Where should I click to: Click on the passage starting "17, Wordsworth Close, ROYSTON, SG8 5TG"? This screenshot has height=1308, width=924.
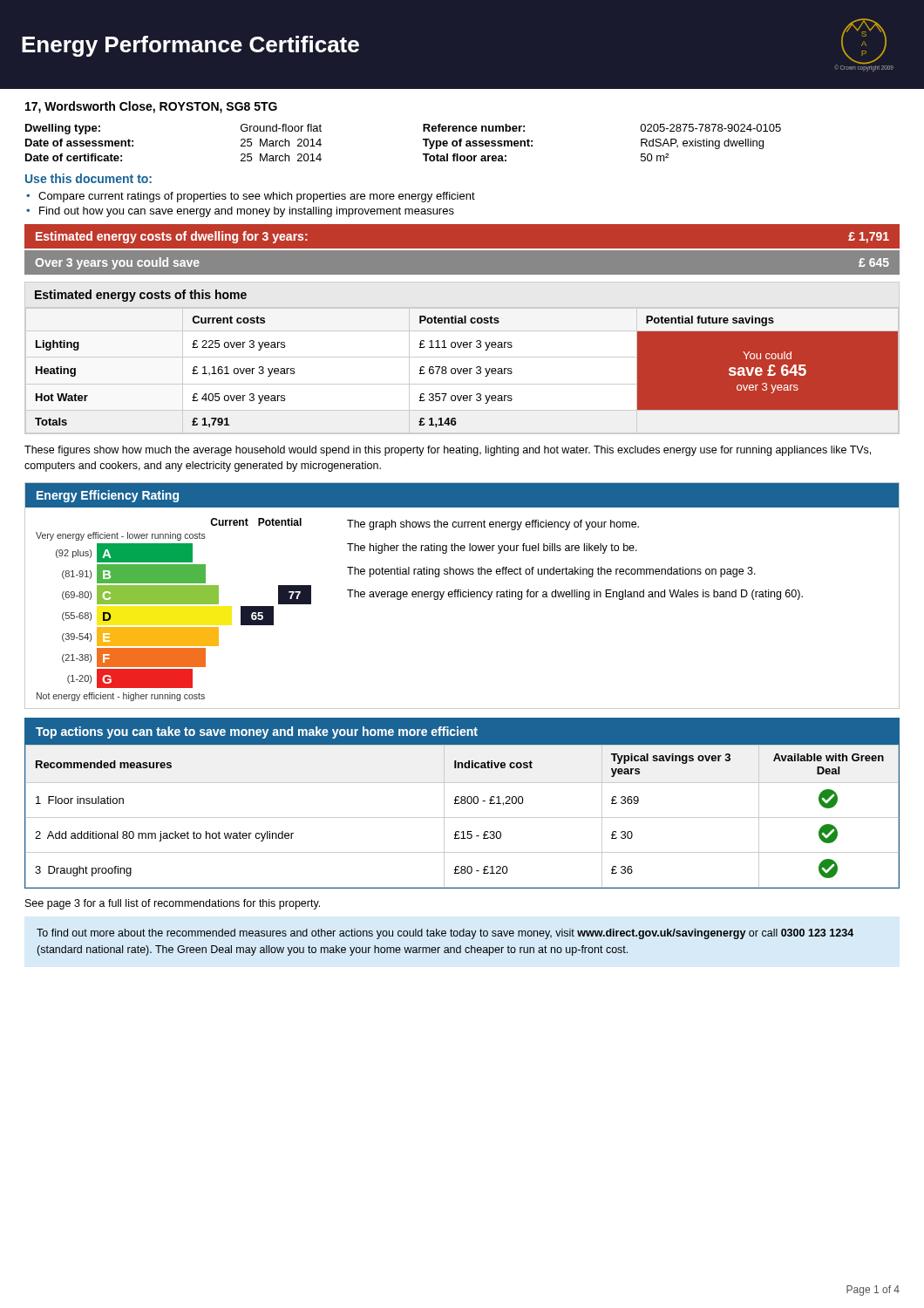pyautogui.click(x=151, y=106)
